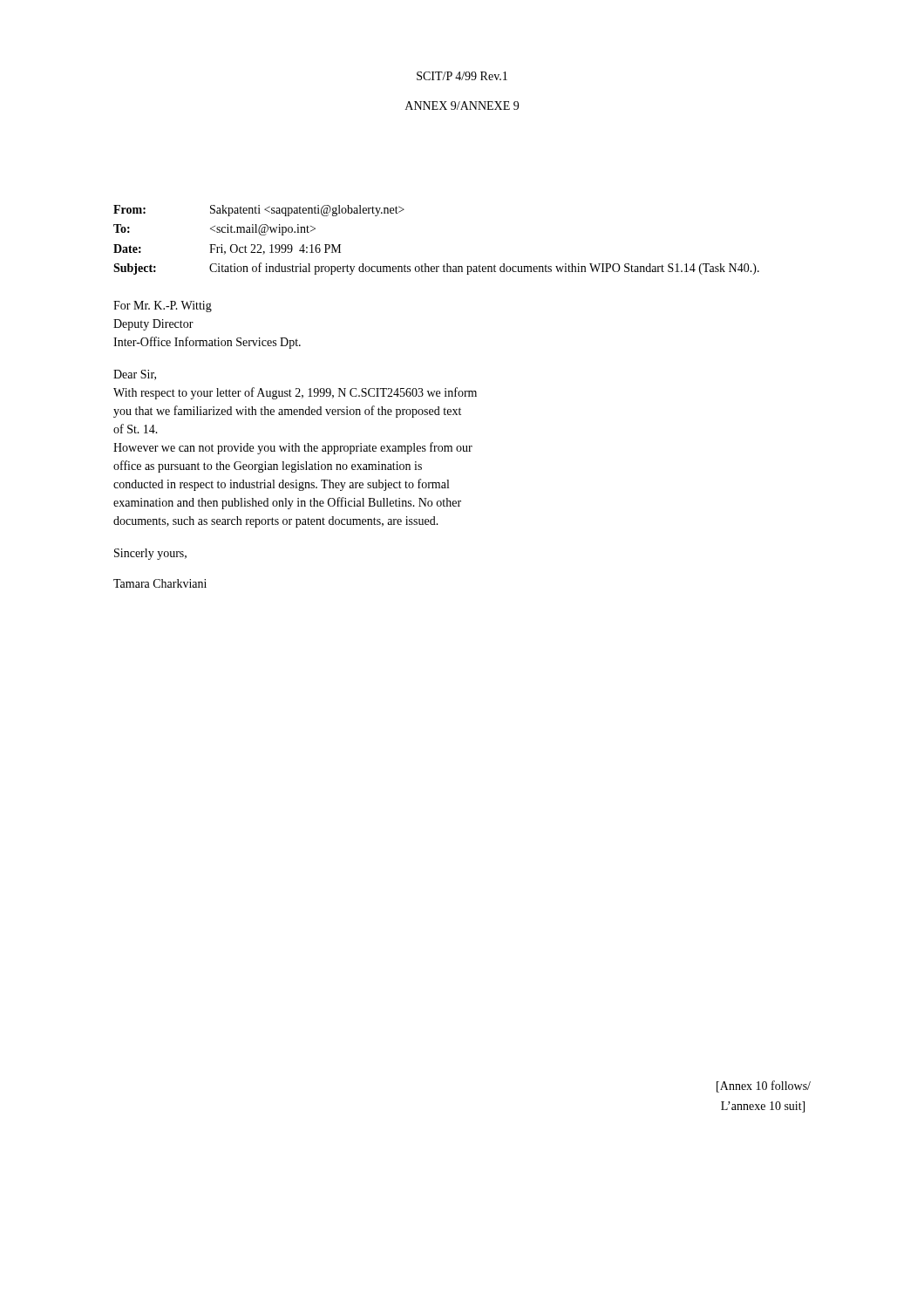Viewport: 924px width, 1308px height.
Task: Click on the text starting "Dear Sir, With respect to your letter"
Action: [295, 447]
